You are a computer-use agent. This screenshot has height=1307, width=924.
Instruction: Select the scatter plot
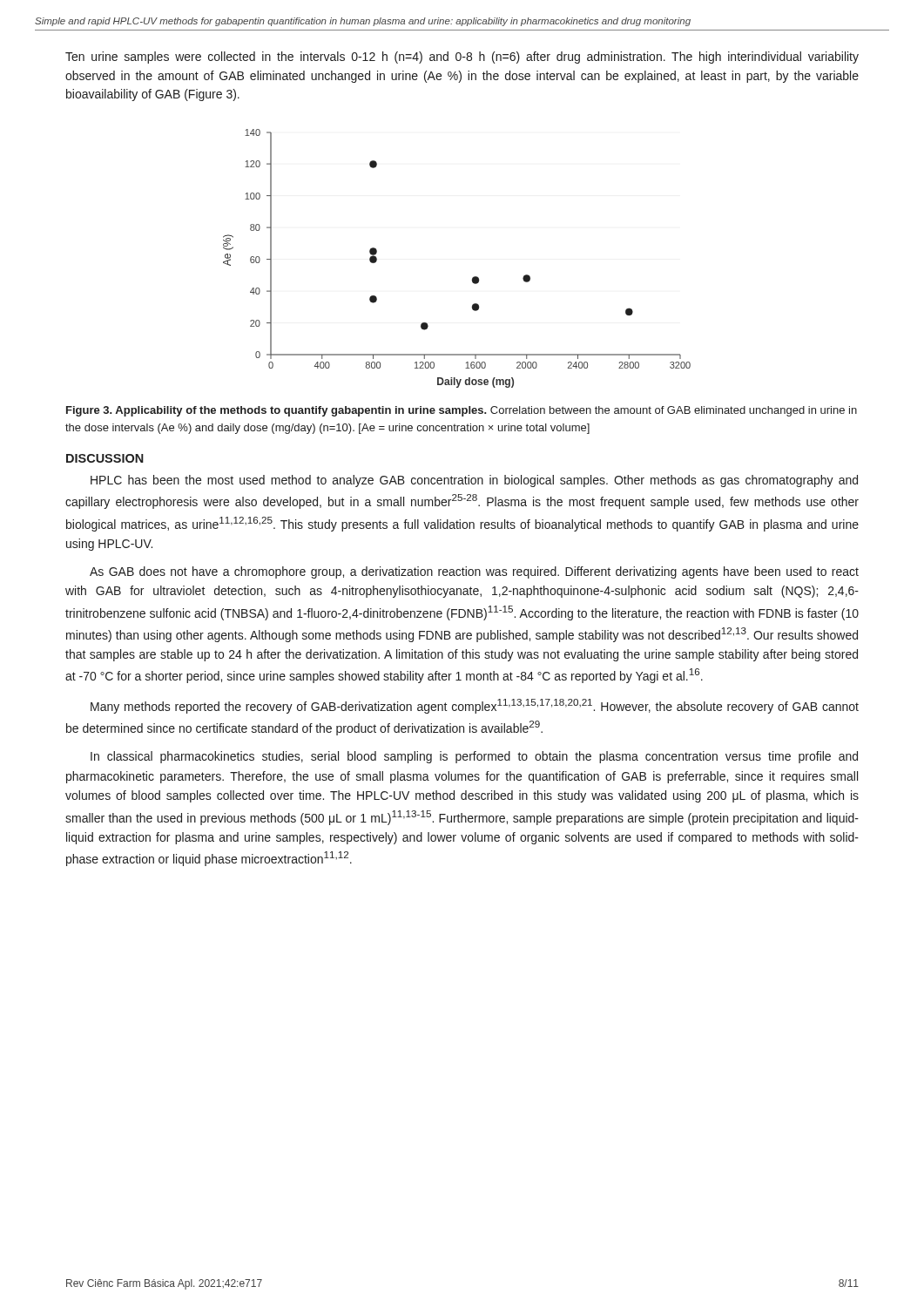tap(462, 260)
